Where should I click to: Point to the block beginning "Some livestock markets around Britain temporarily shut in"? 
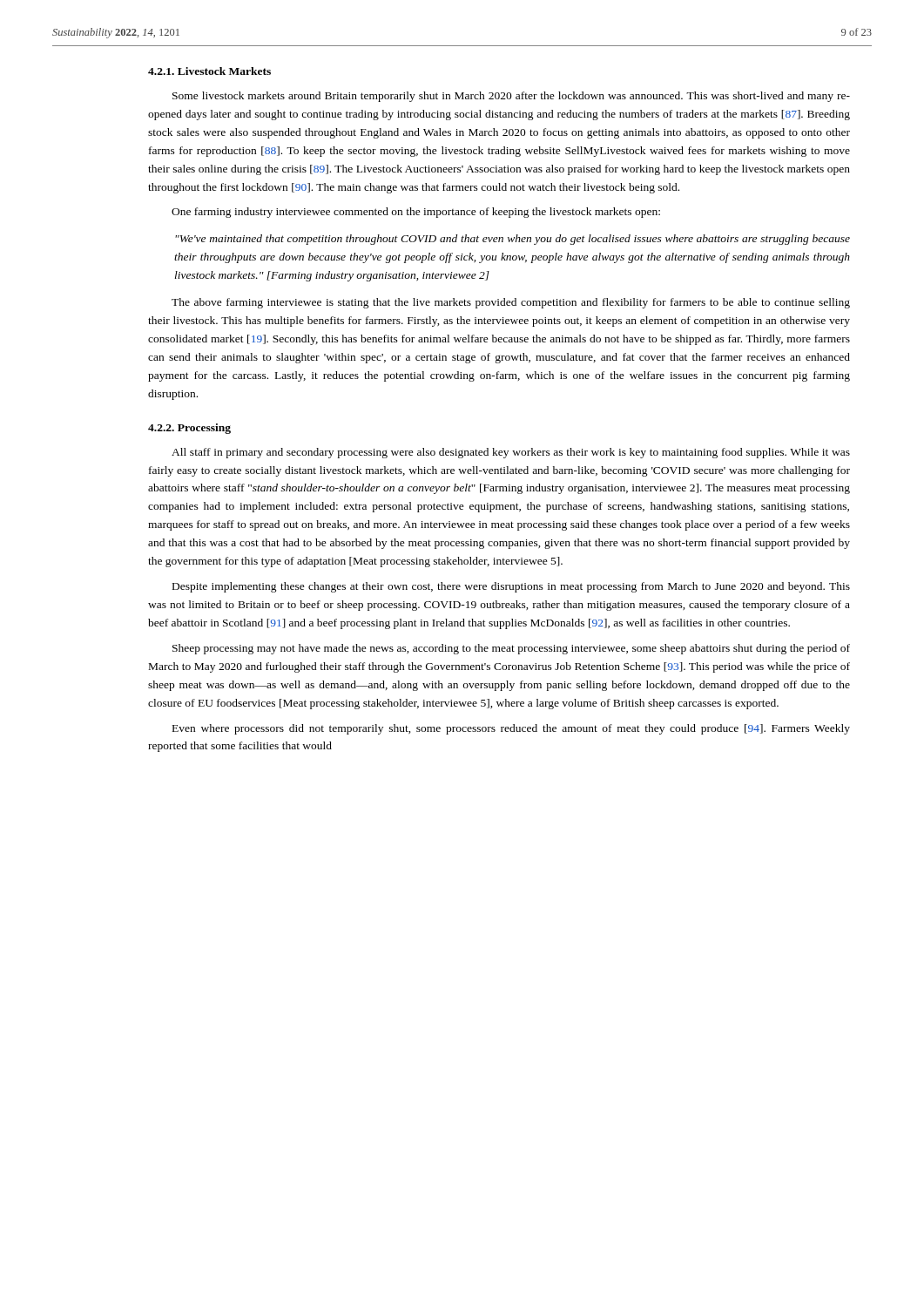(x=499, y=141)
